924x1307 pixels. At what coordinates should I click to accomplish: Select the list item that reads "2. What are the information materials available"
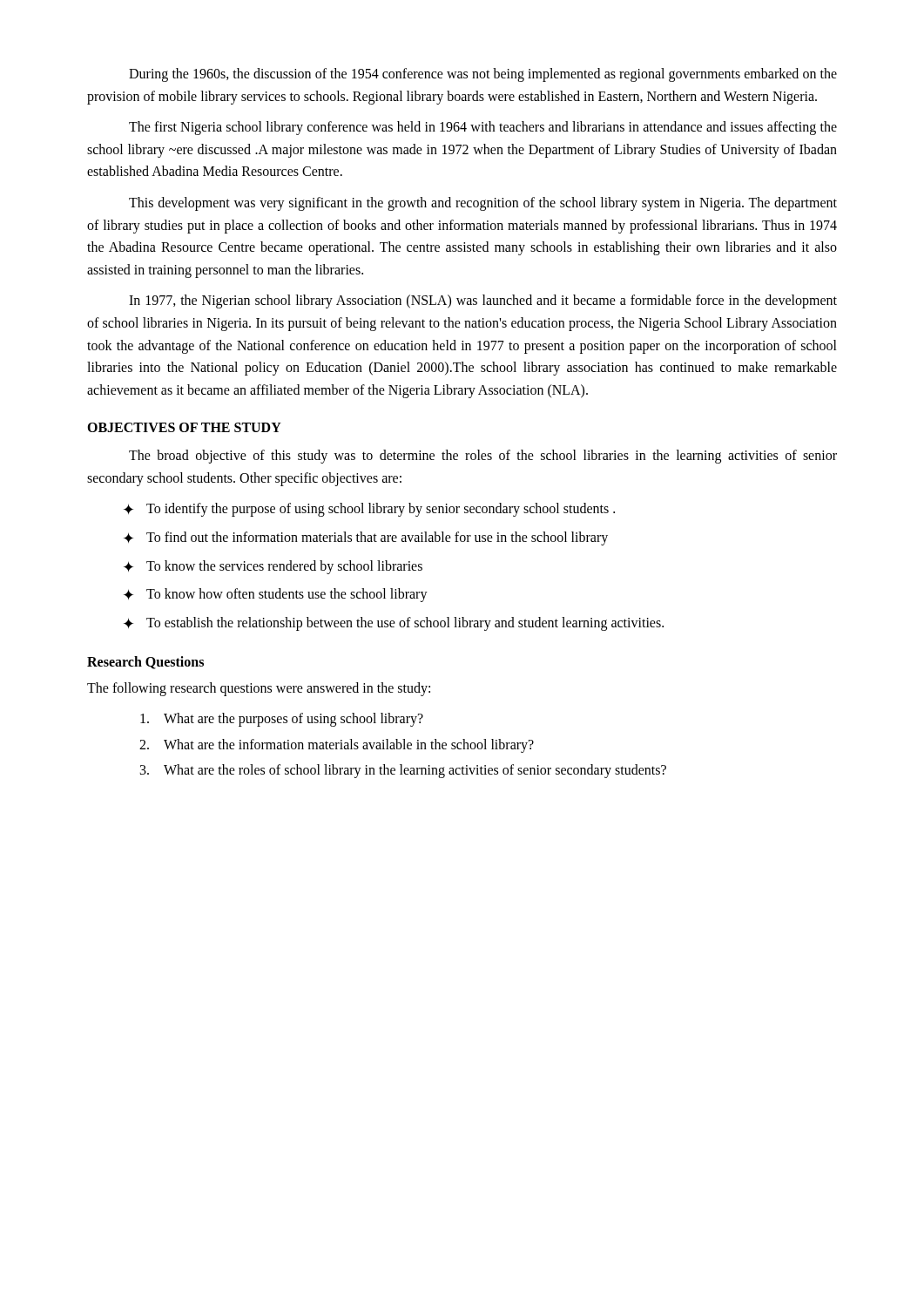488,745
